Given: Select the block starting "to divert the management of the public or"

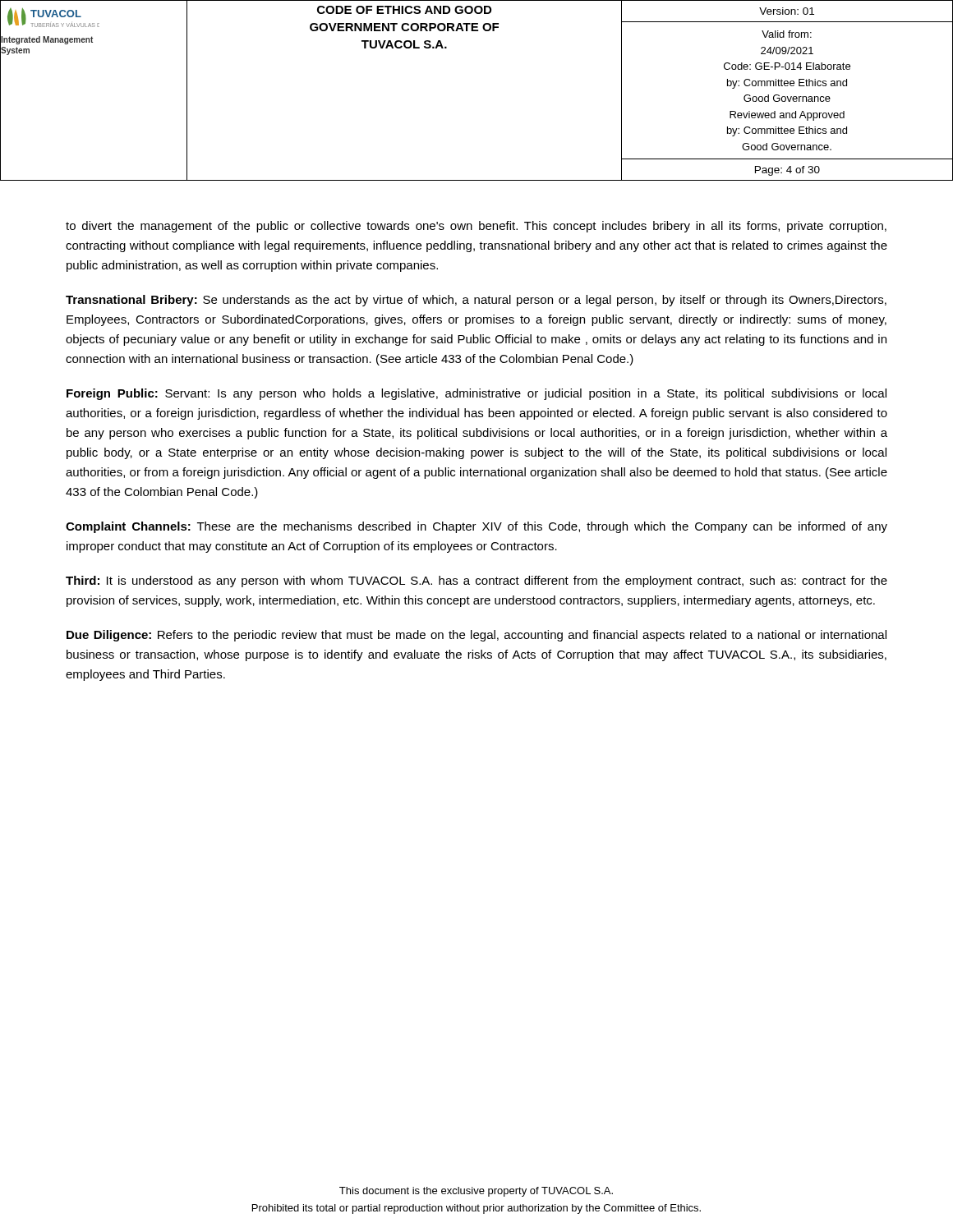Looking at the screenshot, I should coord(476,246).
